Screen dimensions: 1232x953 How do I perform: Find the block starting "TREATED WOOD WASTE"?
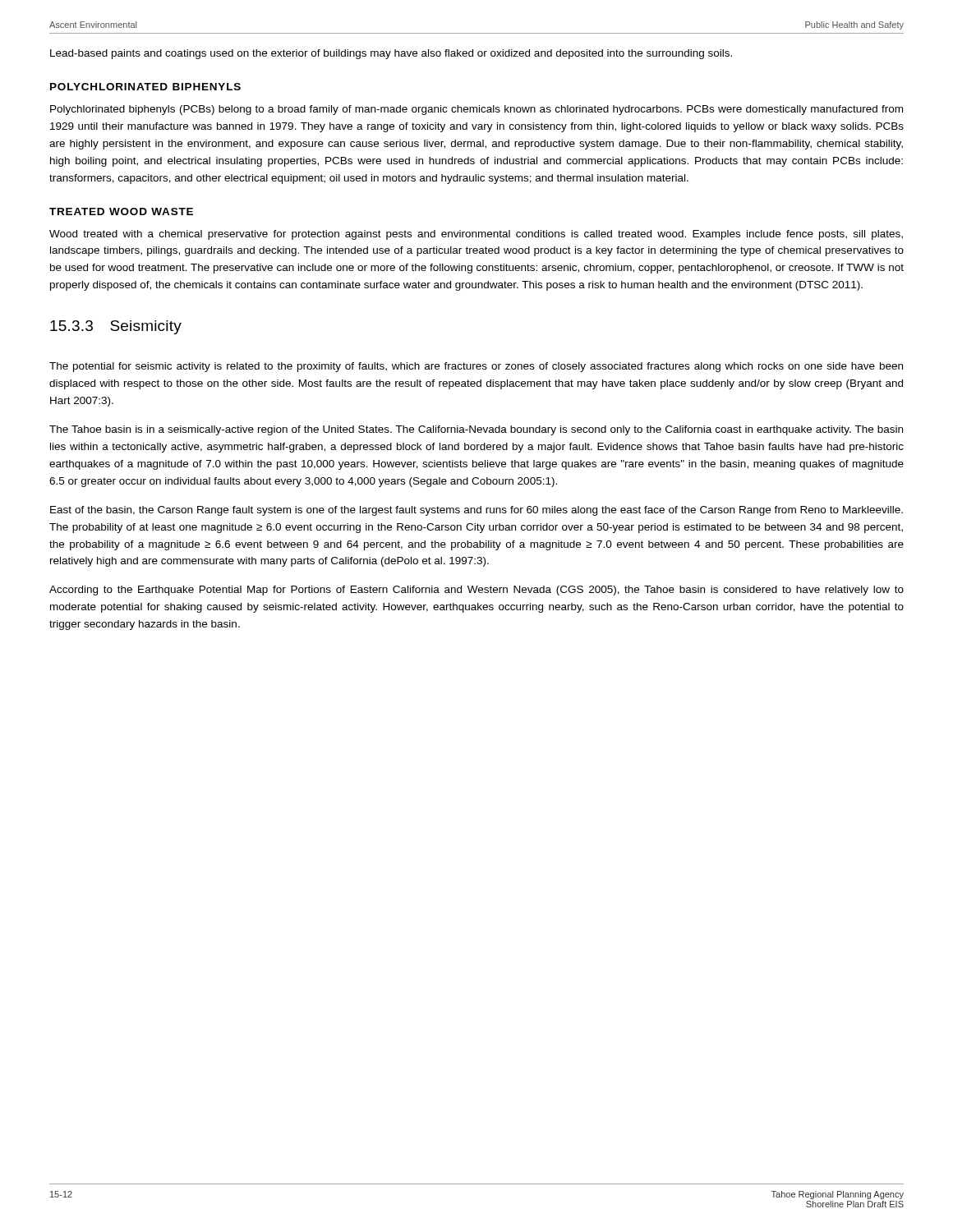[x=122, y=211]
